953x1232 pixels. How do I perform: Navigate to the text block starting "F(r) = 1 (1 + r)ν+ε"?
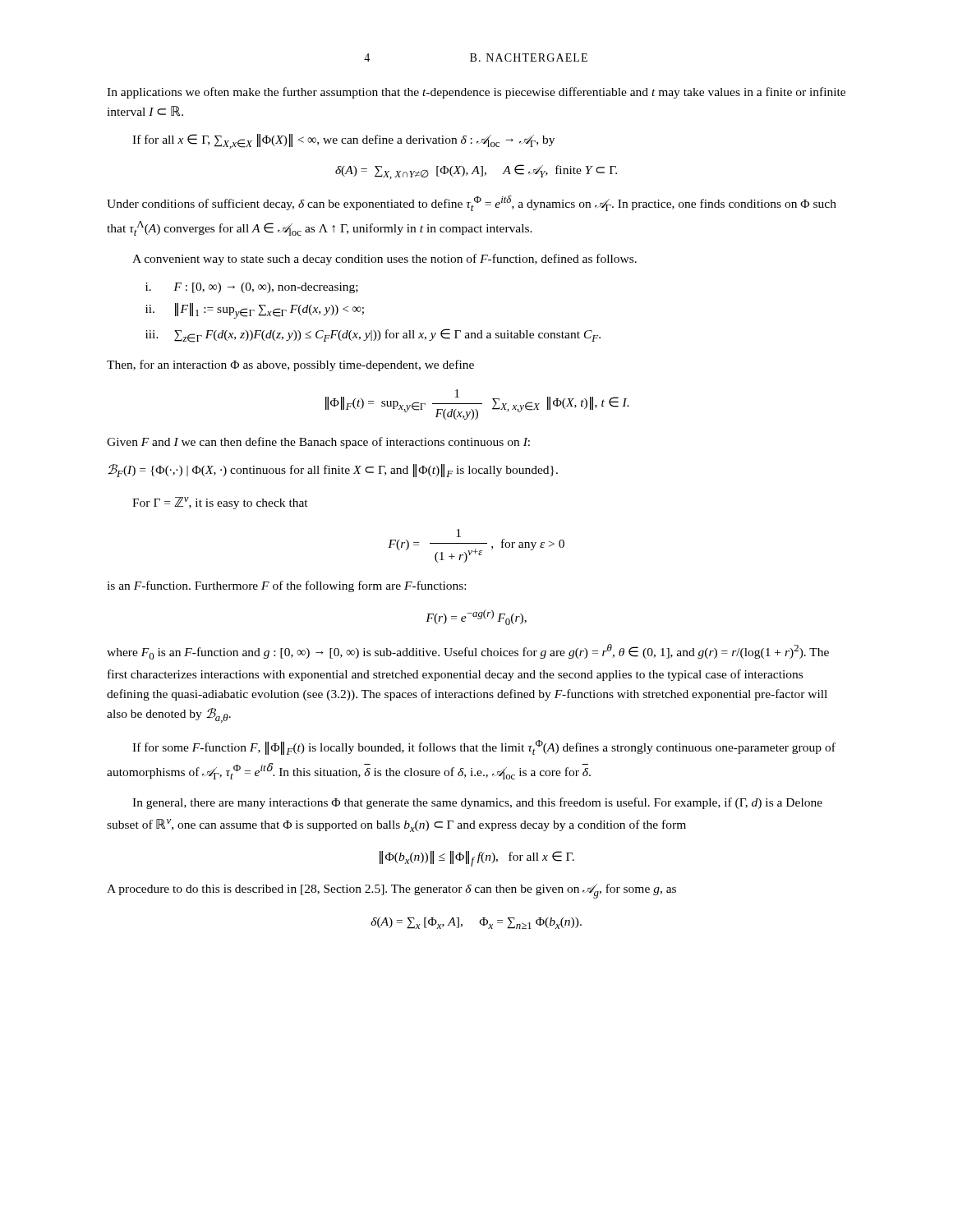476,544
